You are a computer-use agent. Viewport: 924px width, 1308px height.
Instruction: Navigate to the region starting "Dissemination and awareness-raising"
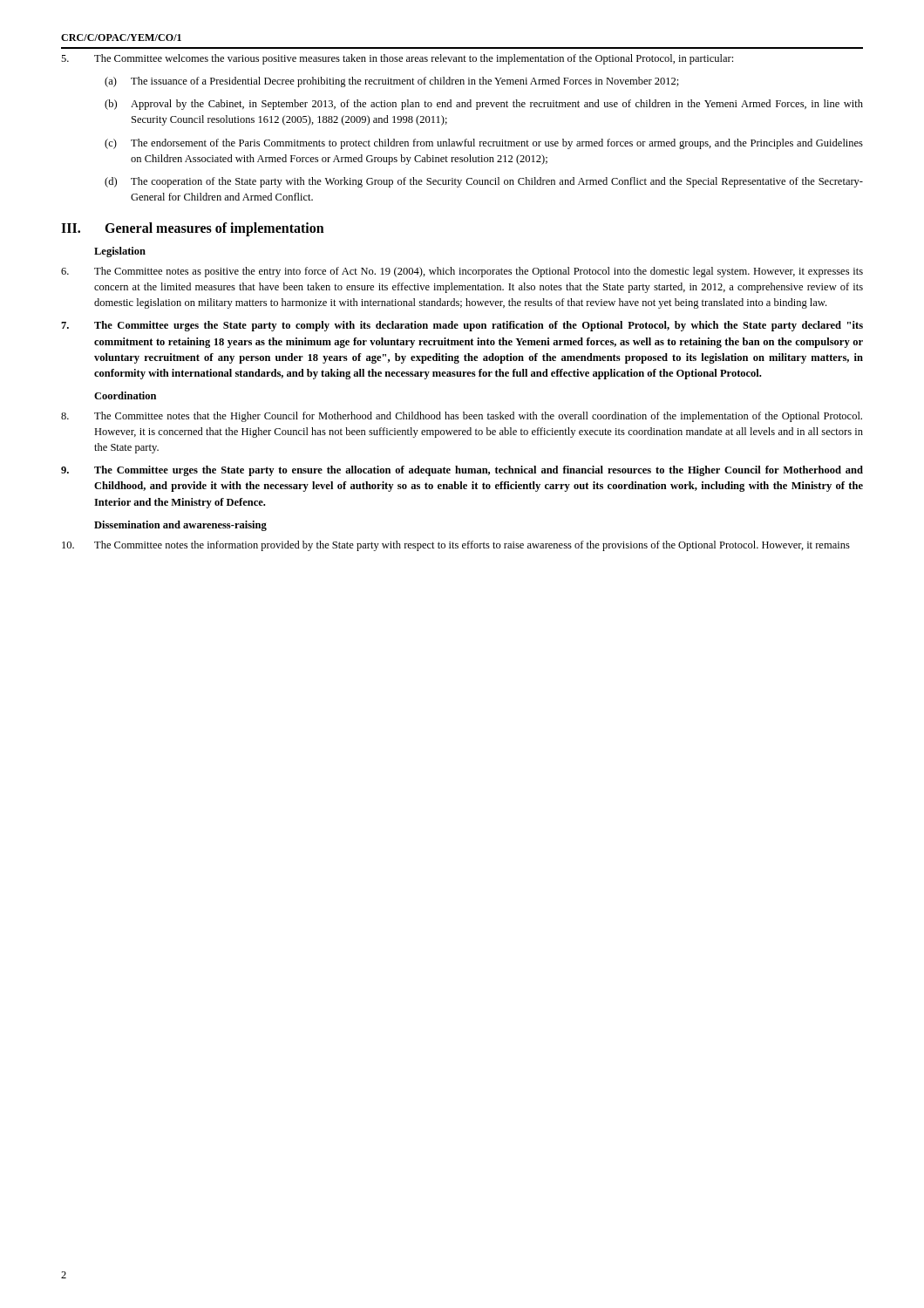coord(180,525)
